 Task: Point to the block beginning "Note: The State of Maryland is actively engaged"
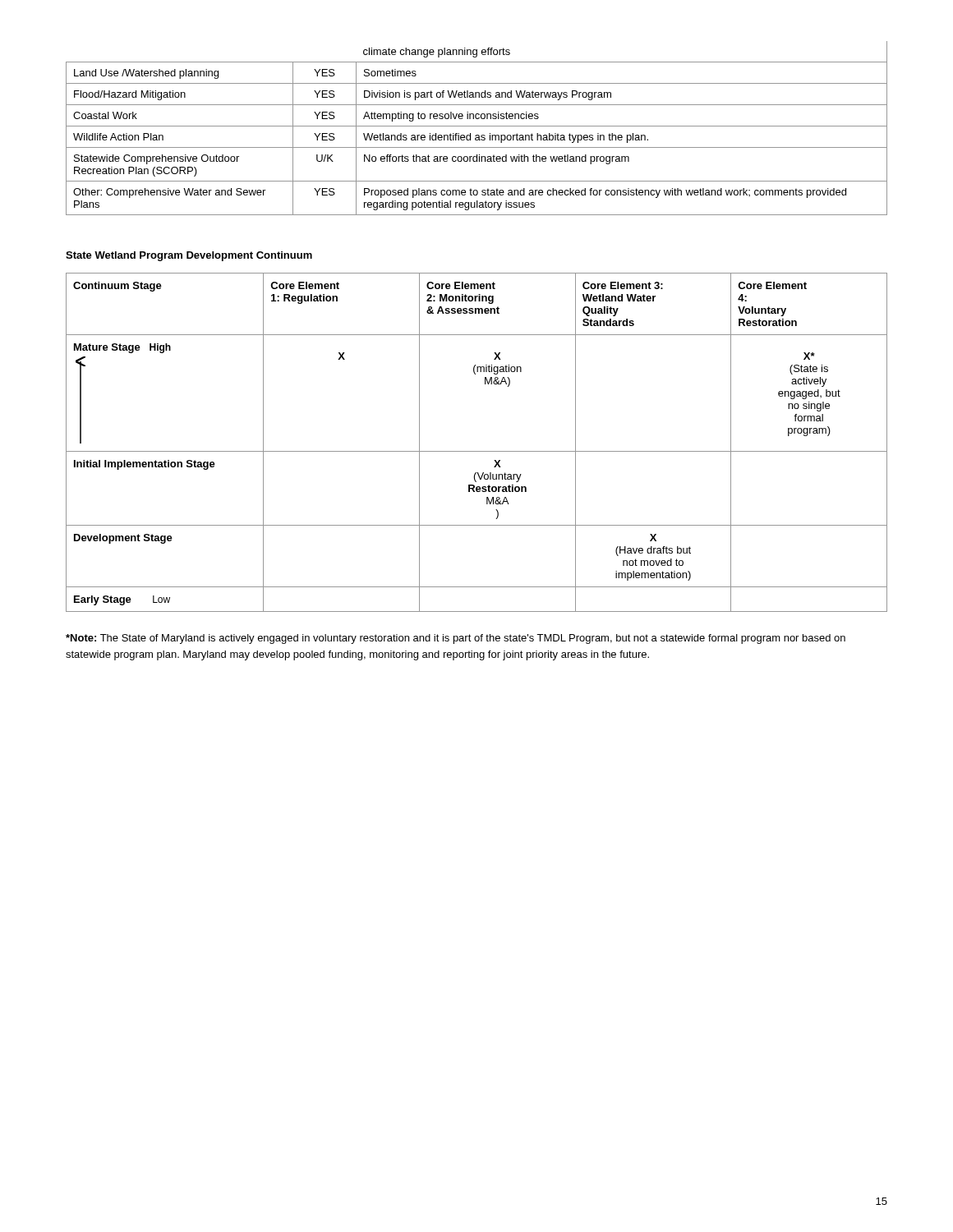click(476, 646)
